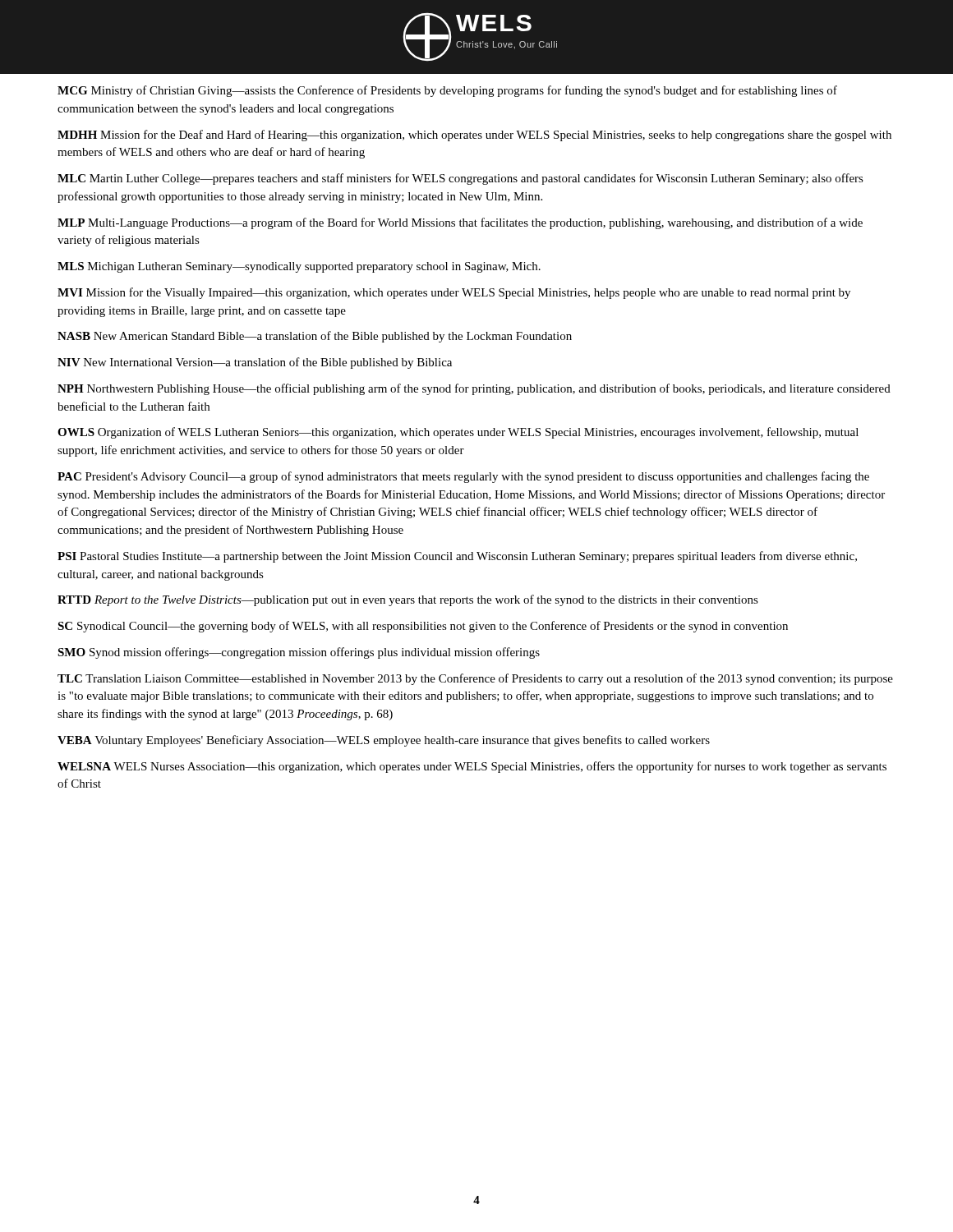The height and width of the screenshot is (1232, 953).
Task: Navigate to the text starting "MLS Michigan Lutheran Seminary—synodically supported preparatory"
Action: [299, 266]
